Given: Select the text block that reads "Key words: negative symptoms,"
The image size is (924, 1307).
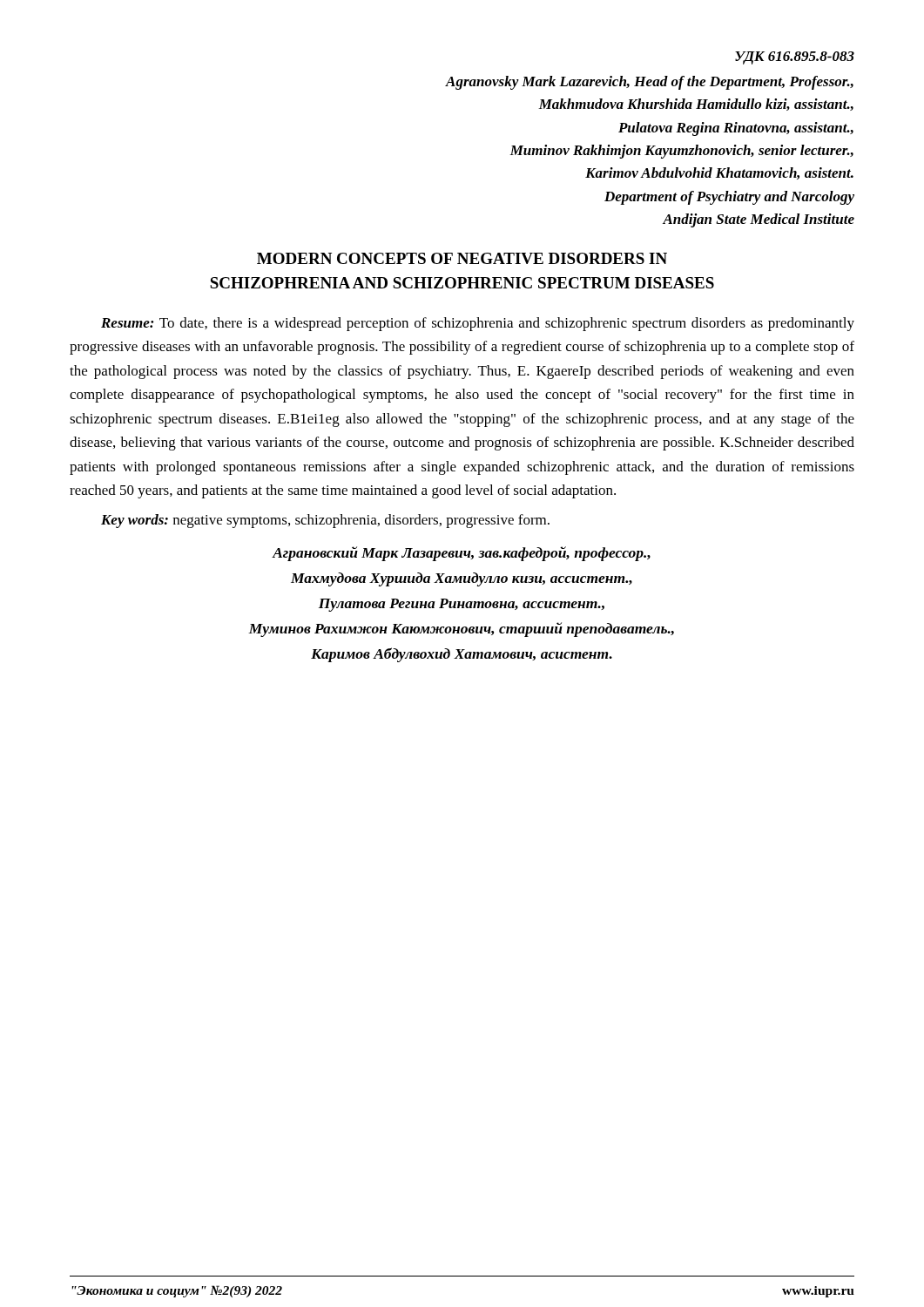Looking at the screenshot, I should 326,520.
